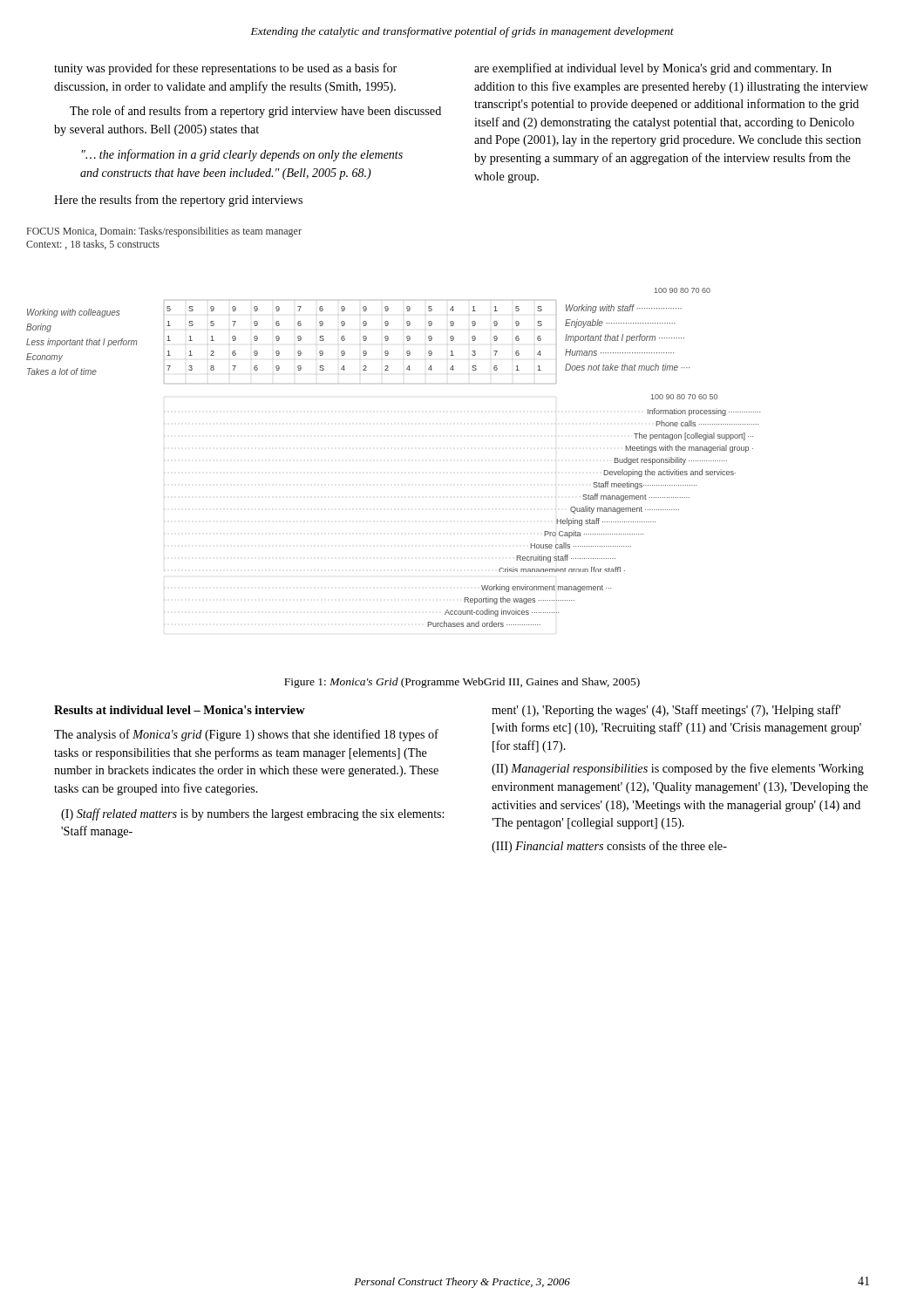Click a caption
This screenshot has height=1308, width=924.
[x=462, y=681]
